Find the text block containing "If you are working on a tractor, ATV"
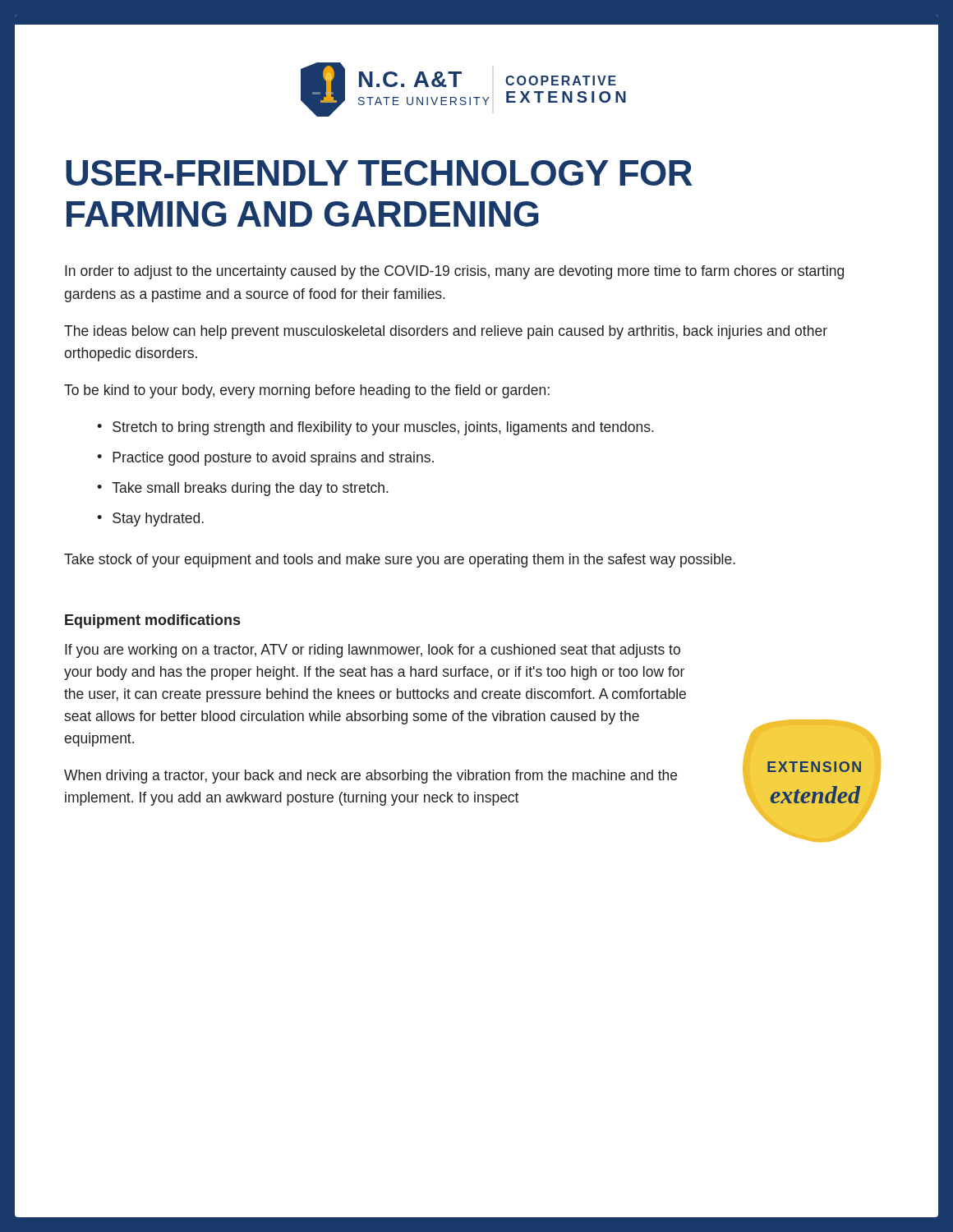 [375, 694]
